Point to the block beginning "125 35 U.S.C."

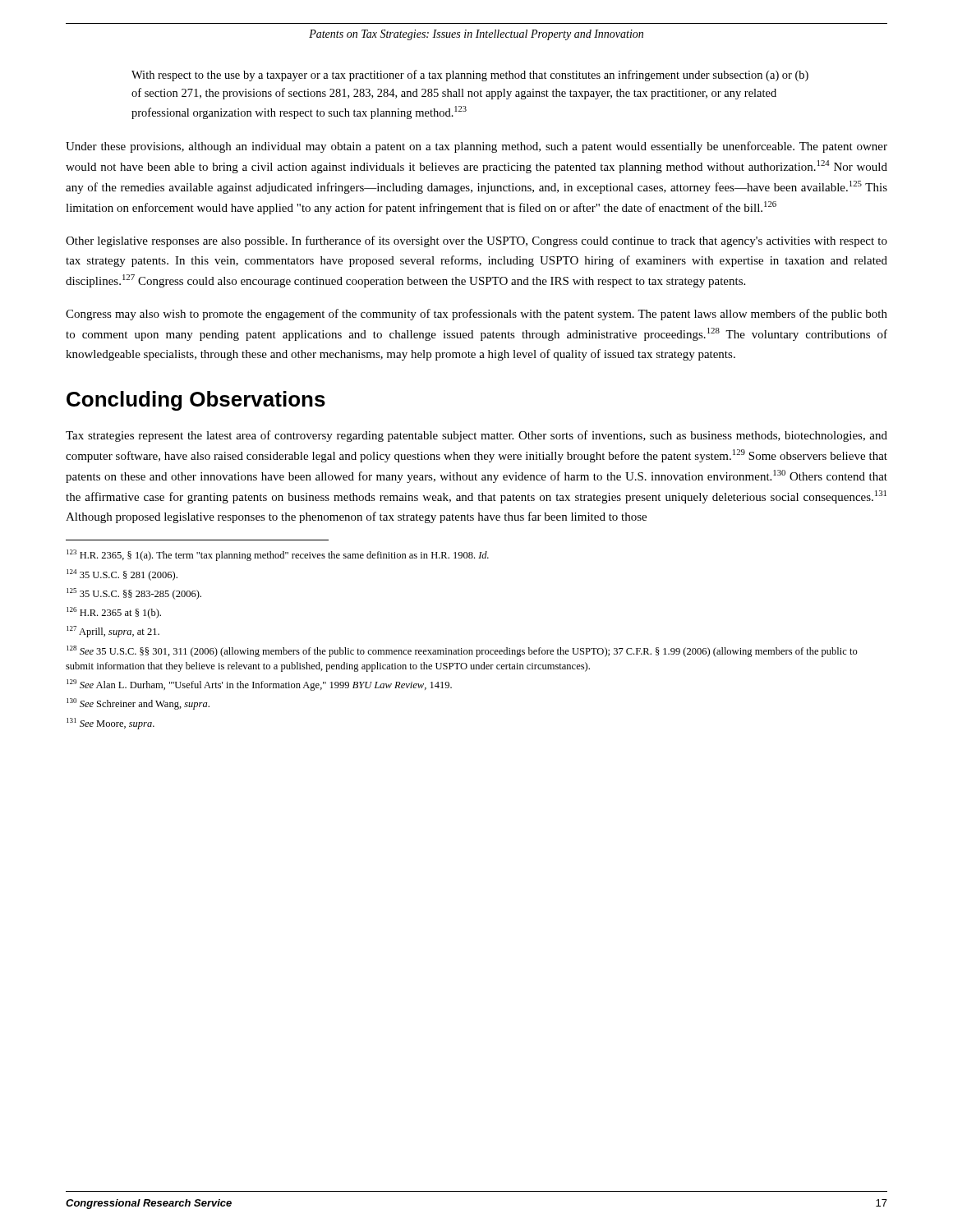(134, 593)
